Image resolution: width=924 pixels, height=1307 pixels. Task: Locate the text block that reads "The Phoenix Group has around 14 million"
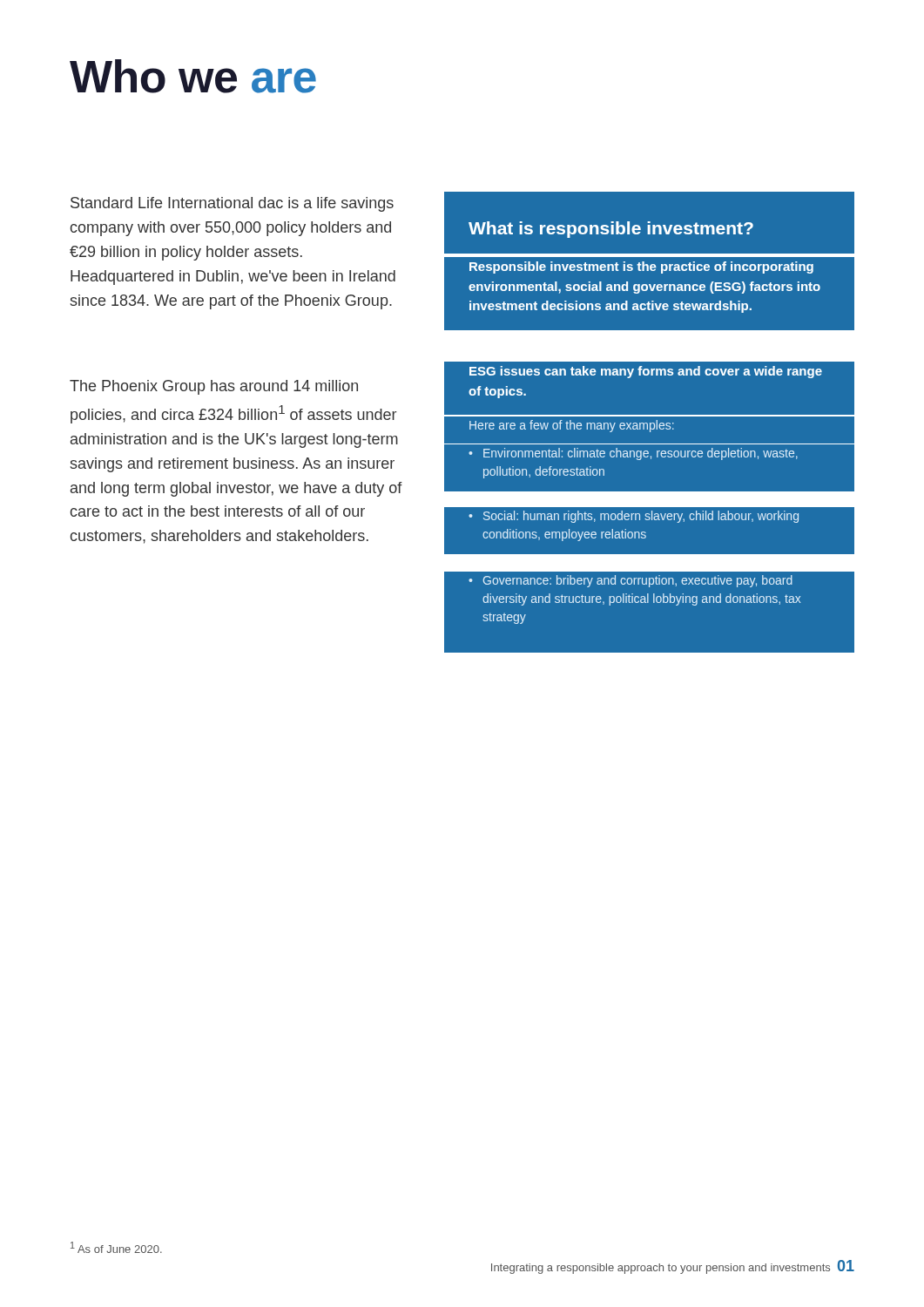(240, 462)
